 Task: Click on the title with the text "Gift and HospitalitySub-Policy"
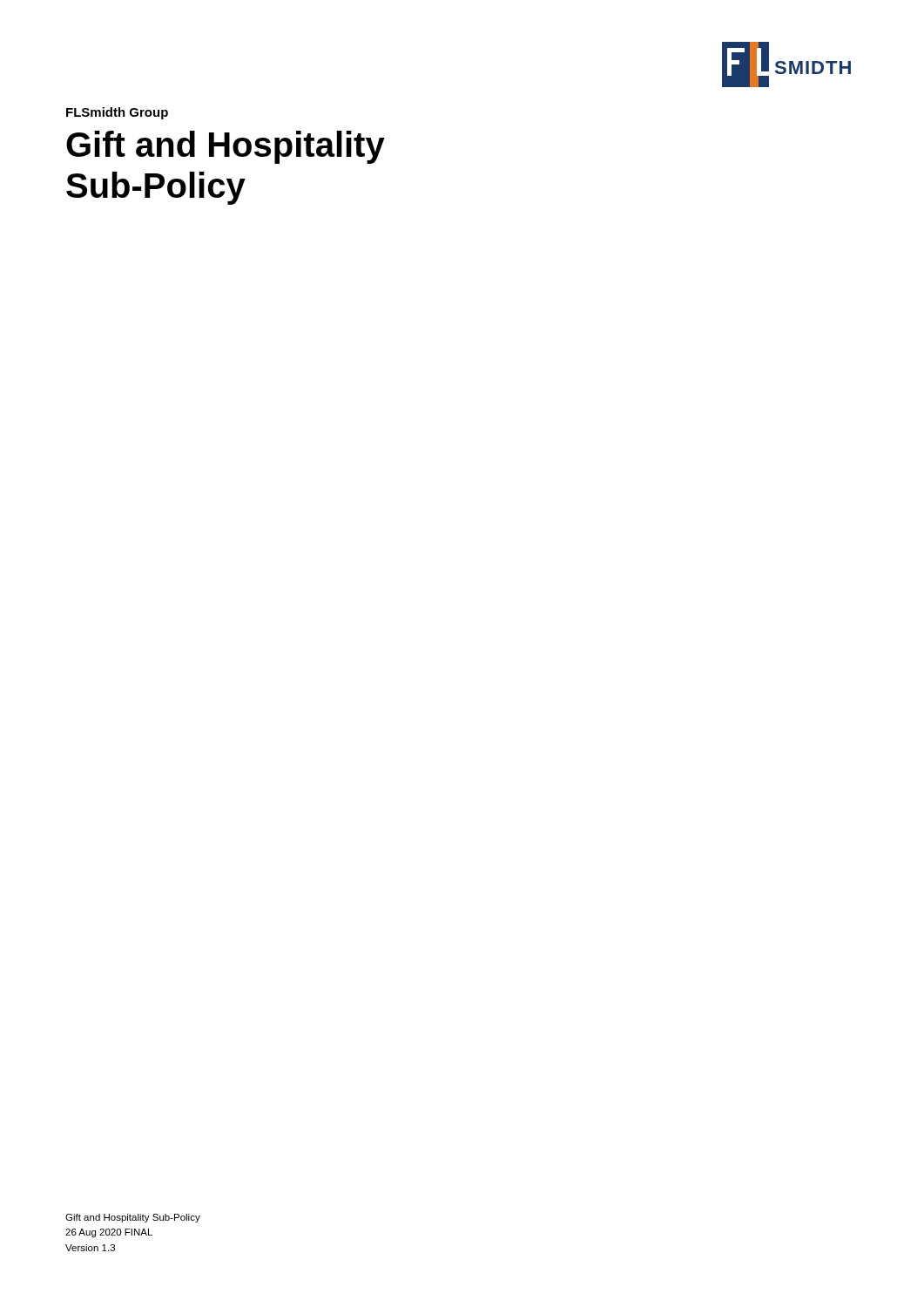225,166
